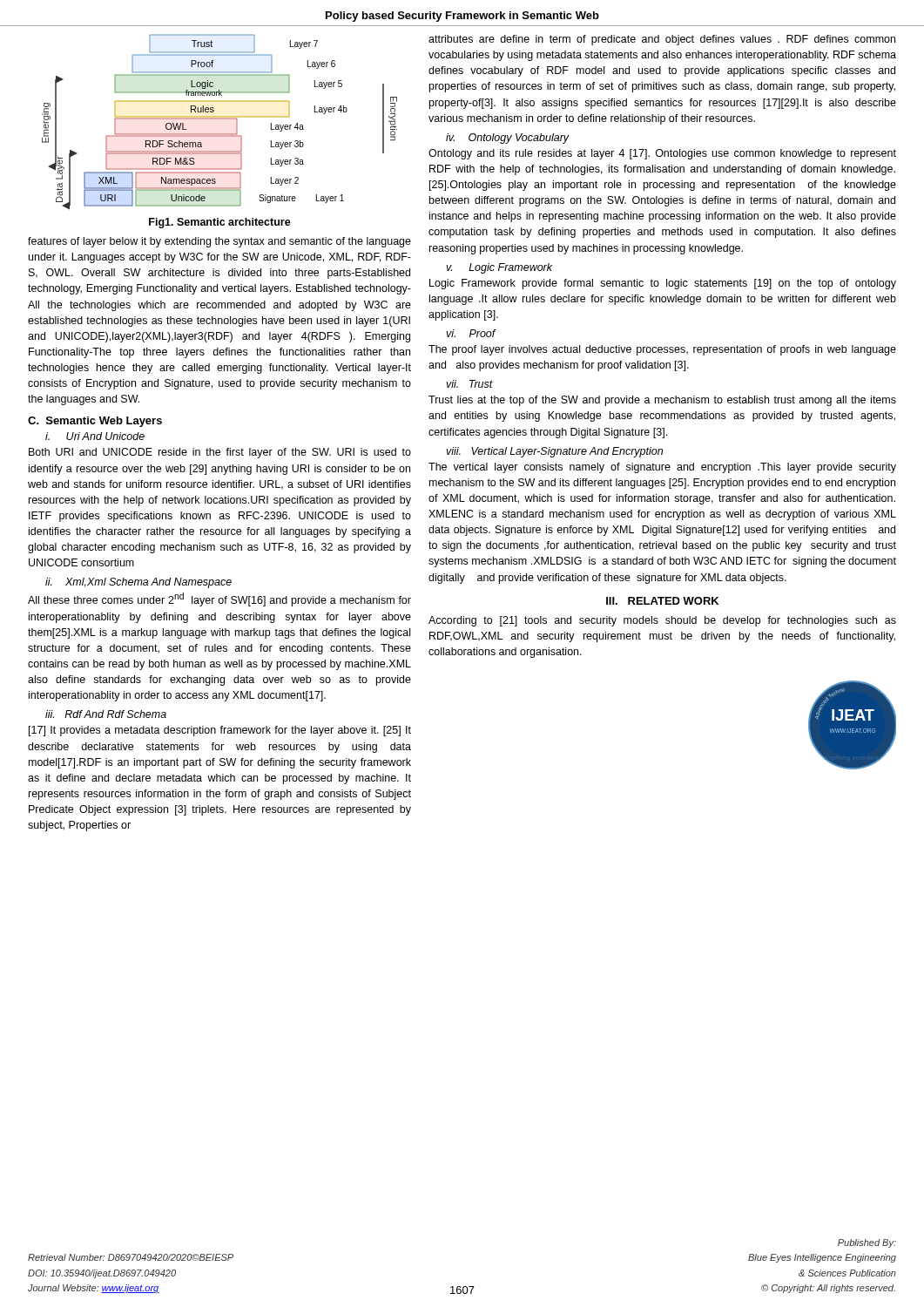The image size is (924, 1307).
Task: Locate the text block with the text "Trust lies at the top"
Action: pyautogui.click(x=662, y=416)
